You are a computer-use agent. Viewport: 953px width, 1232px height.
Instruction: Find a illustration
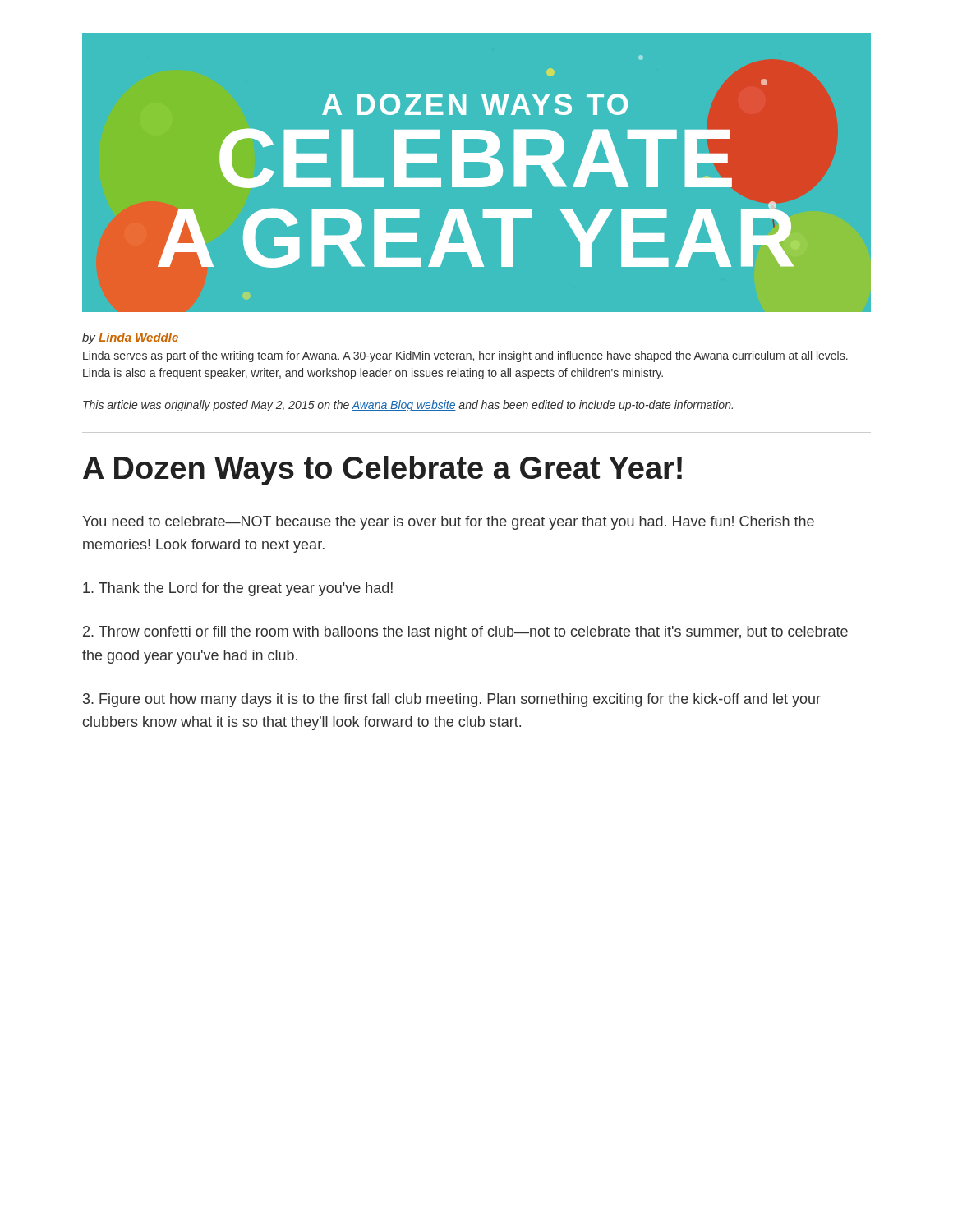(476, 172)
